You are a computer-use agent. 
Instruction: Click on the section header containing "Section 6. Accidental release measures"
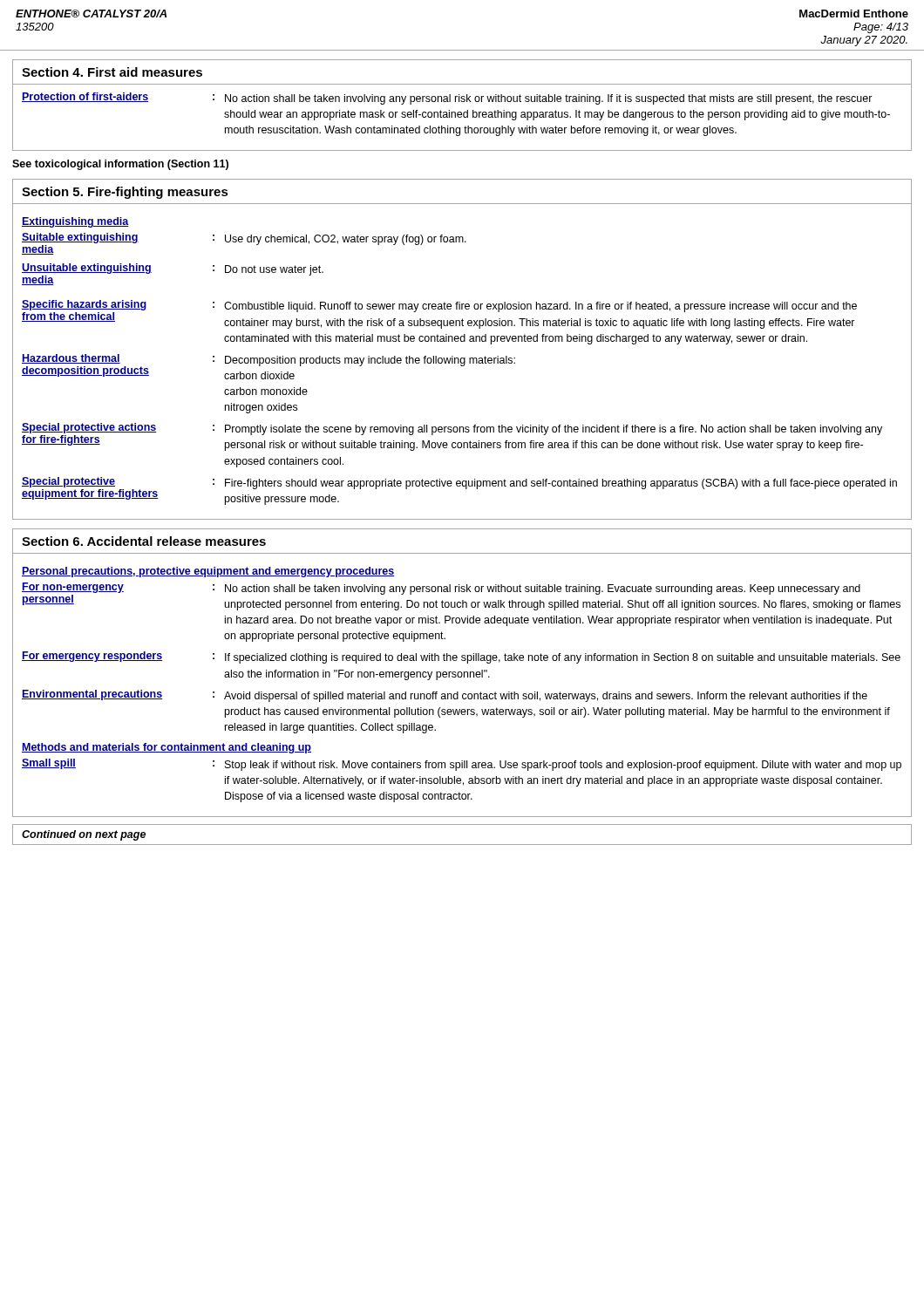tap(144, 541)
